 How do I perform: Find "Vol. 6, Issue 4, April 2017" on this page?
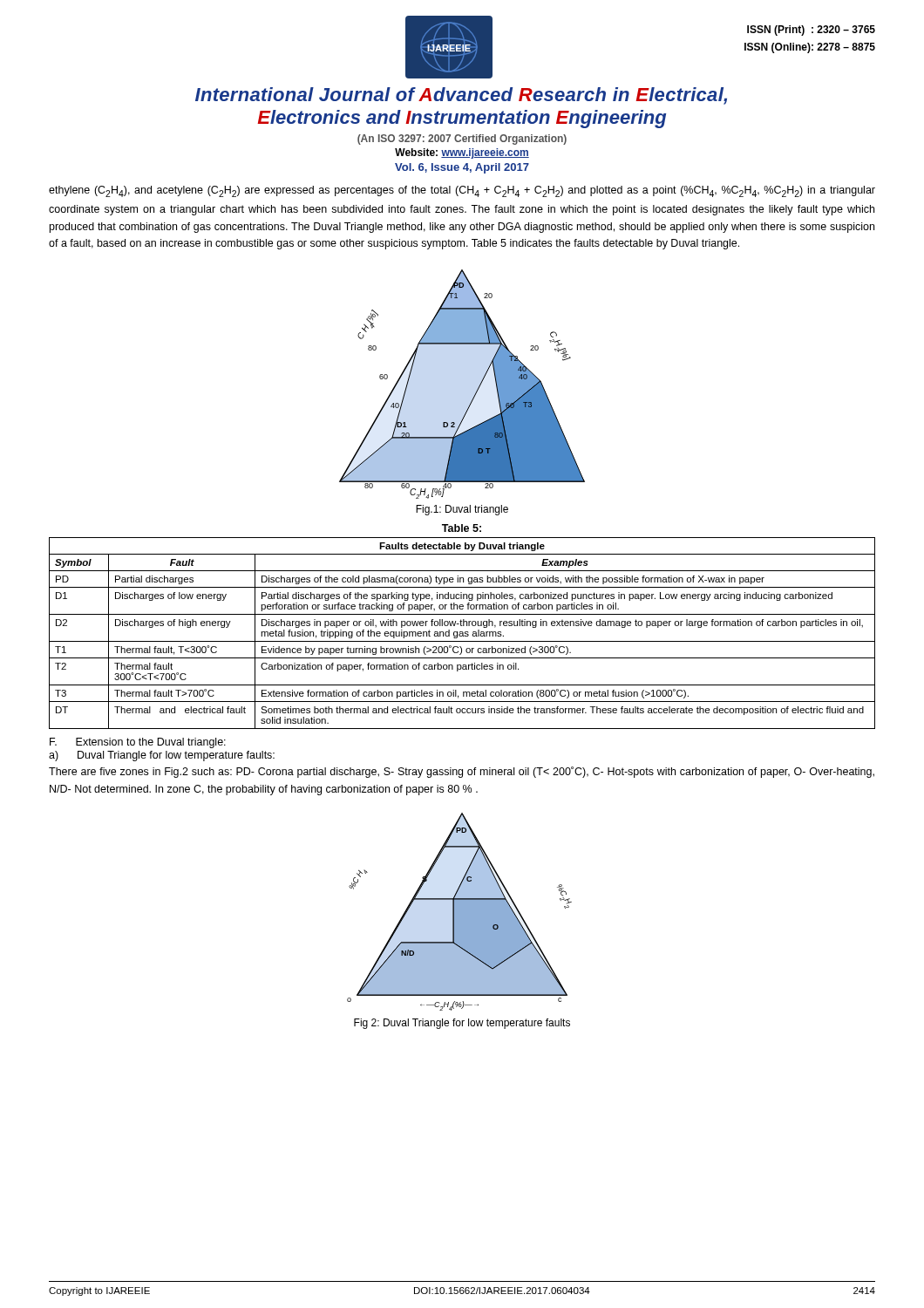[x=462, y=167]
